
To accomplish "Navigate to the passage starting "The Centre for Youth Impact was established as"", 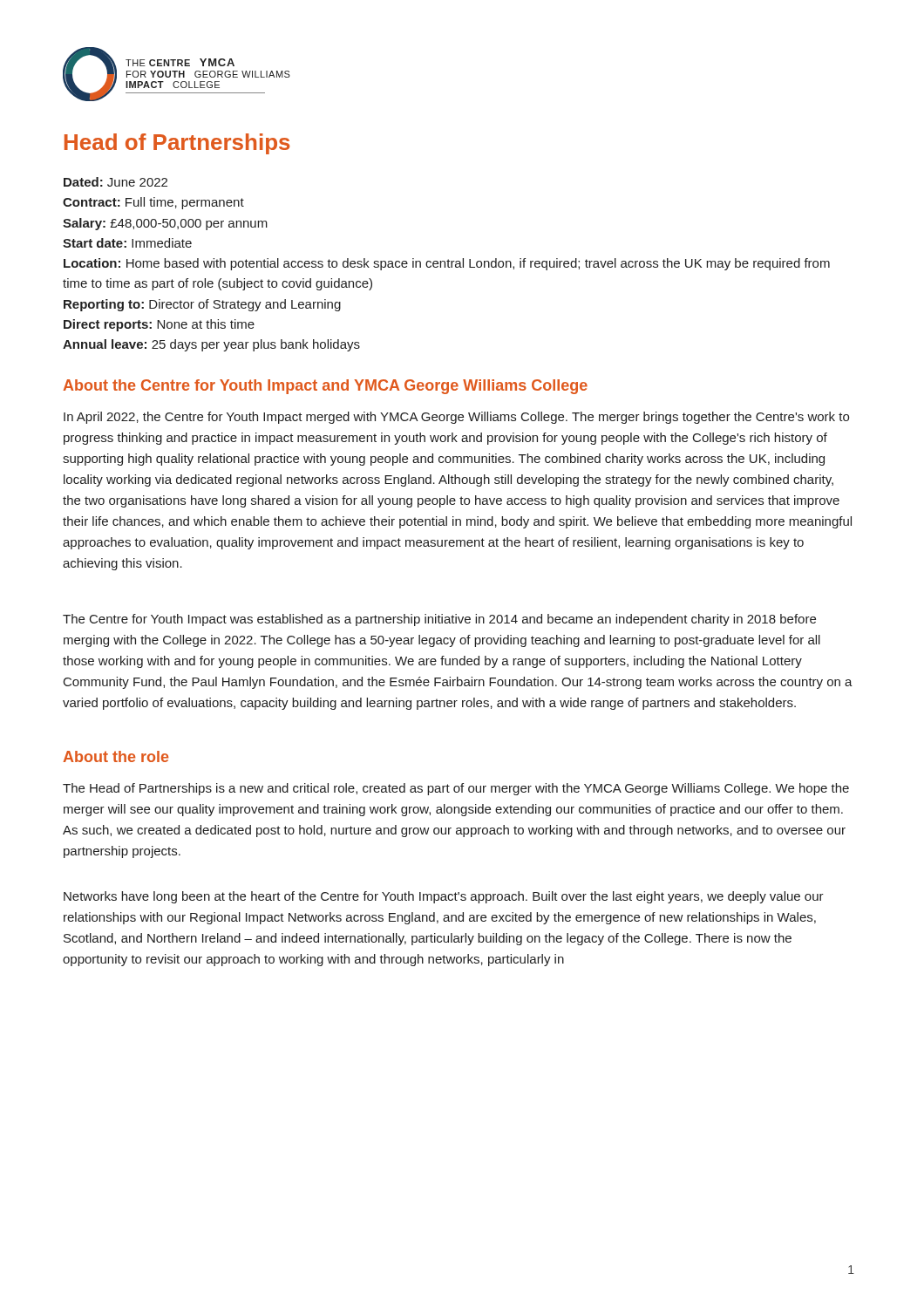I will pos(458,661).
